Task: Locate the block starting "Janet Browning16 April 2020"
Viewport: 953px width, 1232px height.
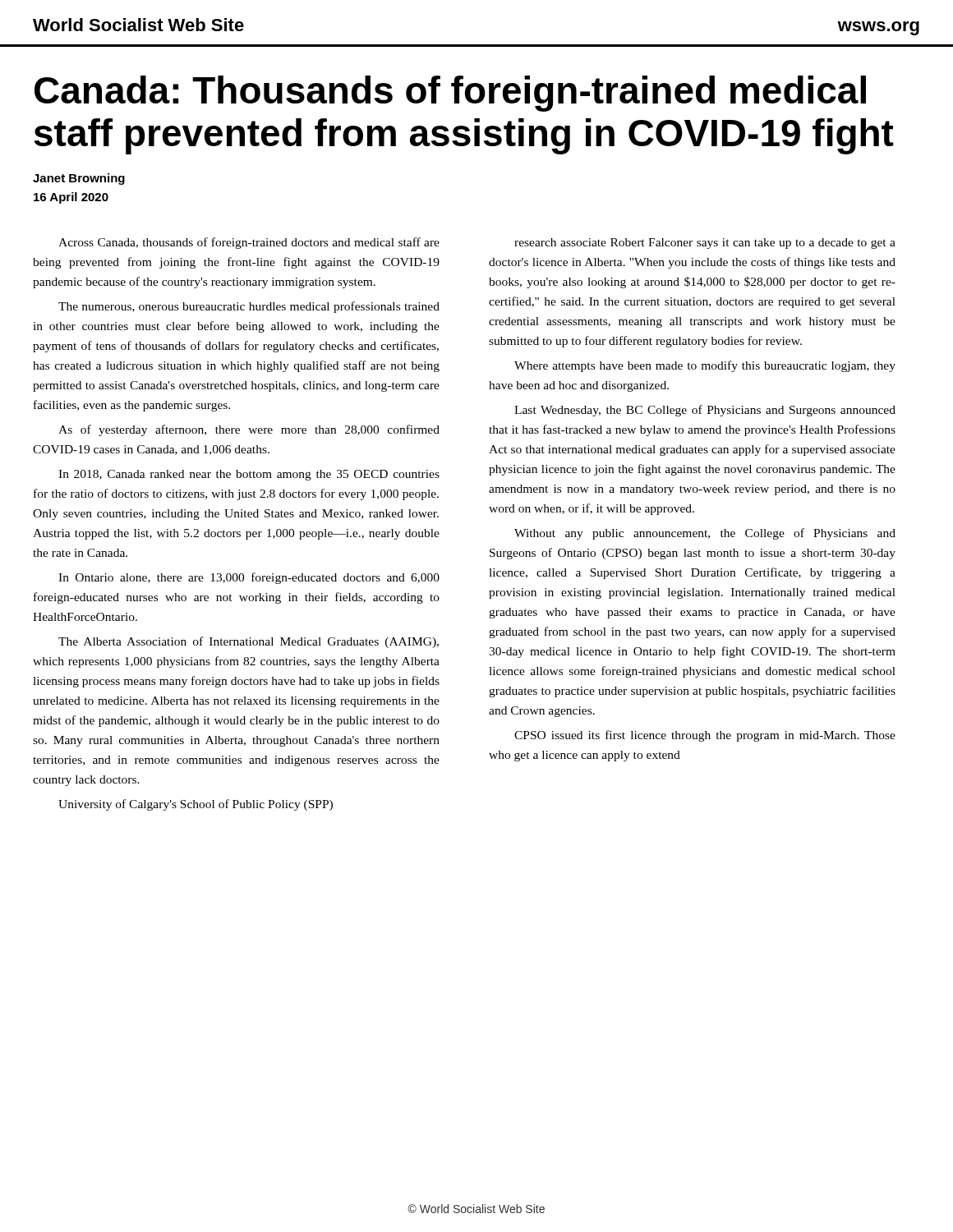Action: 79,179
